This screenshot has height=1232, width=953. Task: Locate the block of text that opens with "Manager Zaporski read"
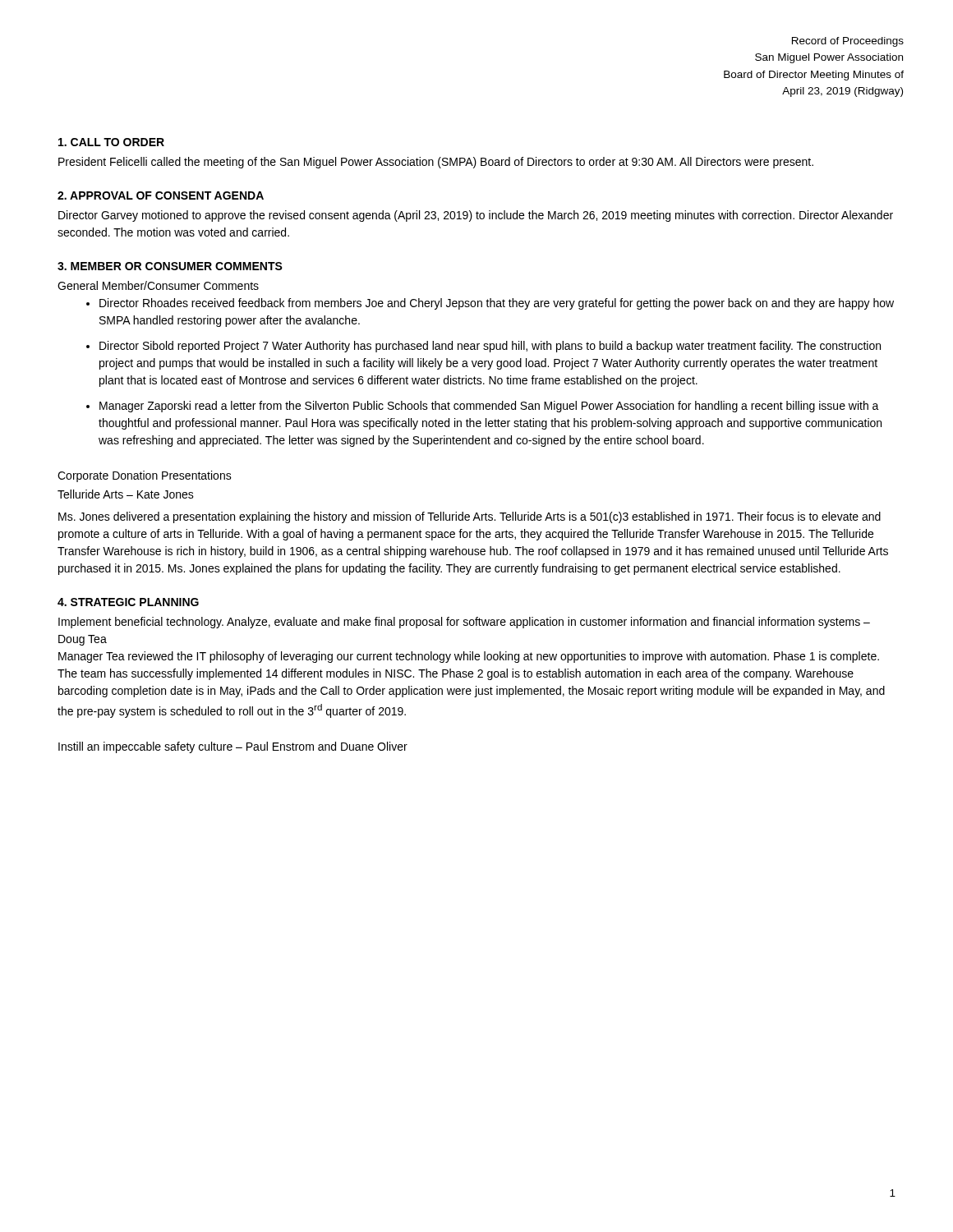point(491,423)
